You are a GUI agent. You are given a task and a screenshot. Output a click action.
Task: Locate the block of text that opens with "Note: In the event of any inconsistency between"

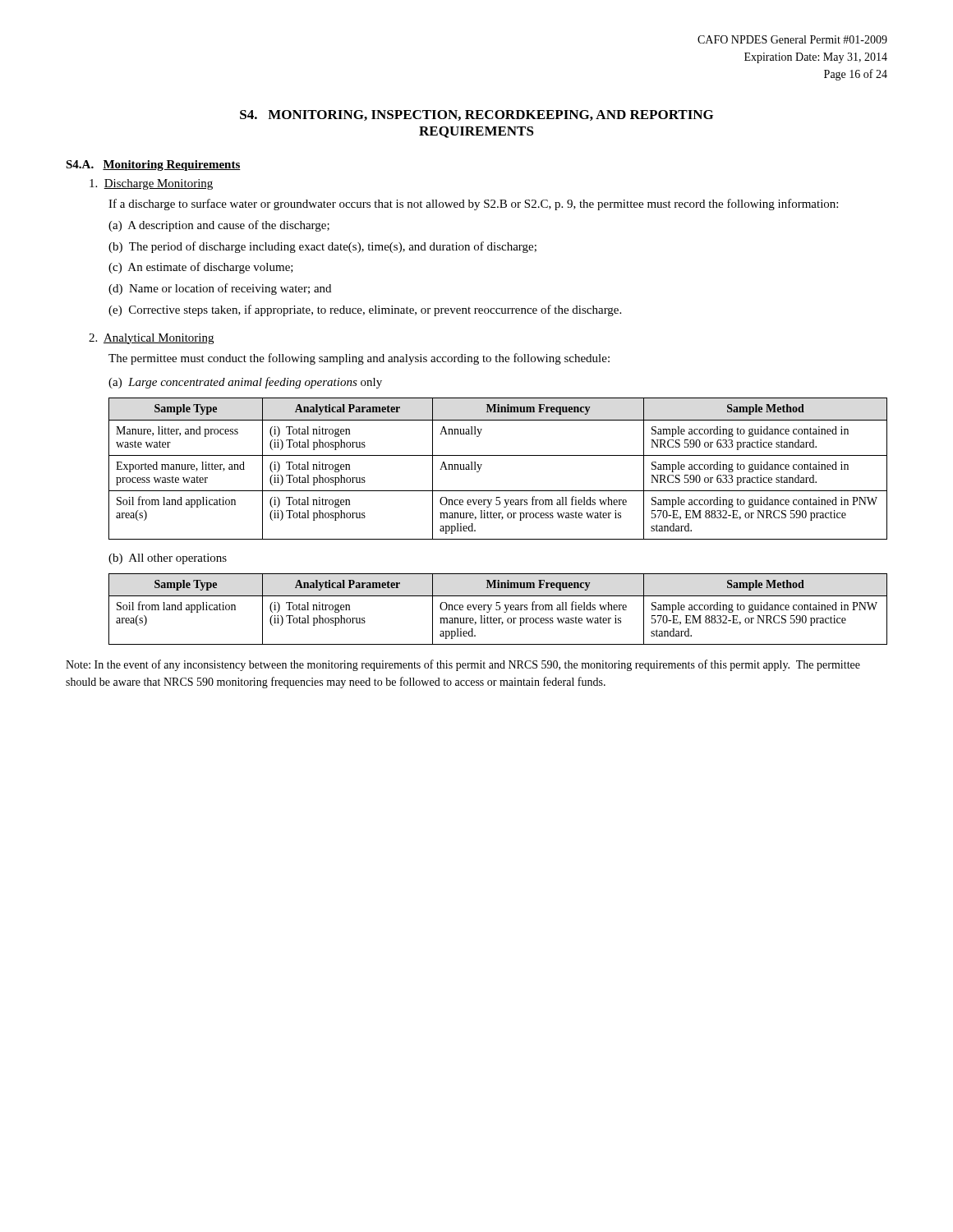(463, 674)
